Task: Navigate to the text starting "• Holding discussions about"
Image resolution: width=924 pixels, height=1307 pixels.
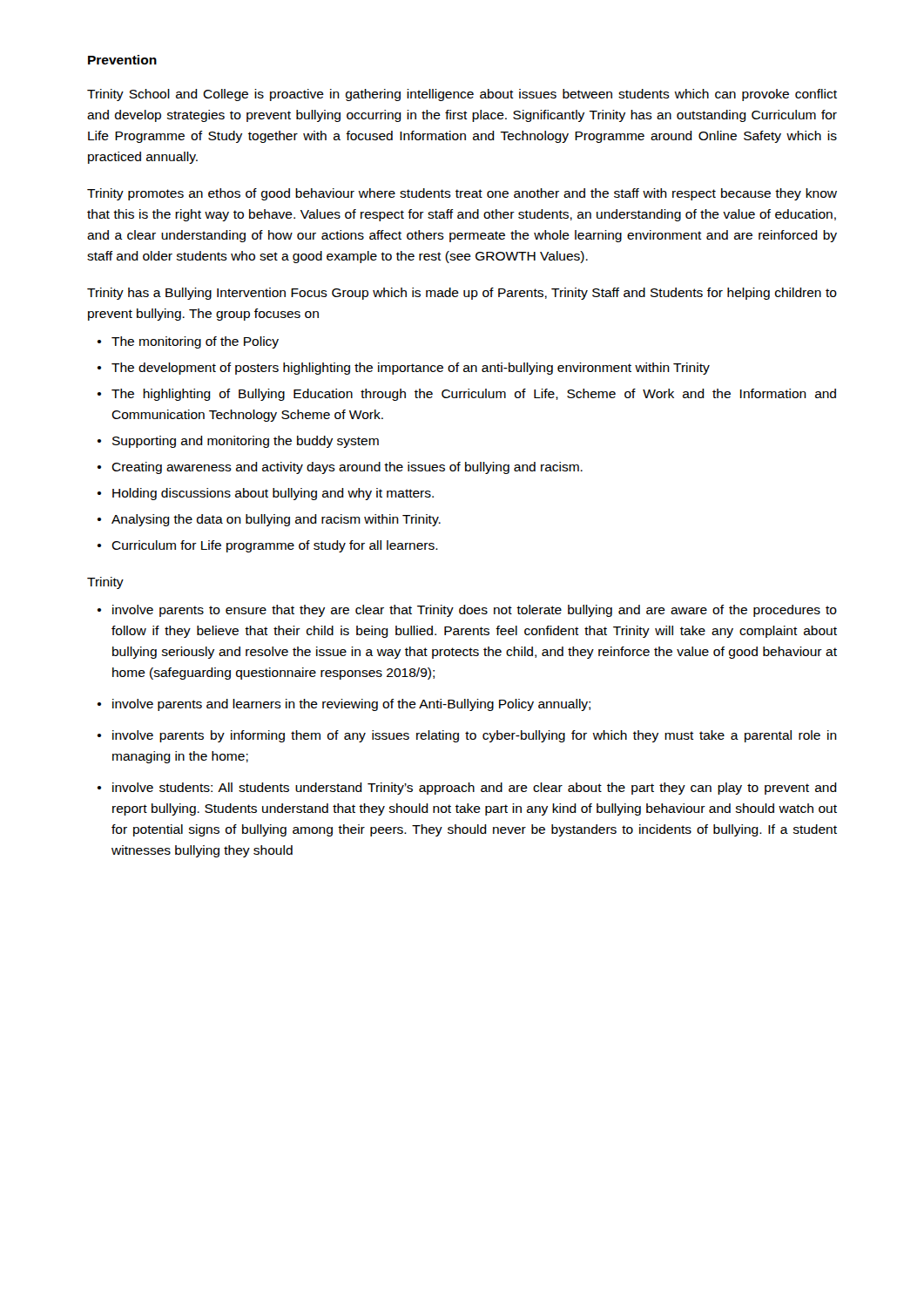Action: (266, 494)
